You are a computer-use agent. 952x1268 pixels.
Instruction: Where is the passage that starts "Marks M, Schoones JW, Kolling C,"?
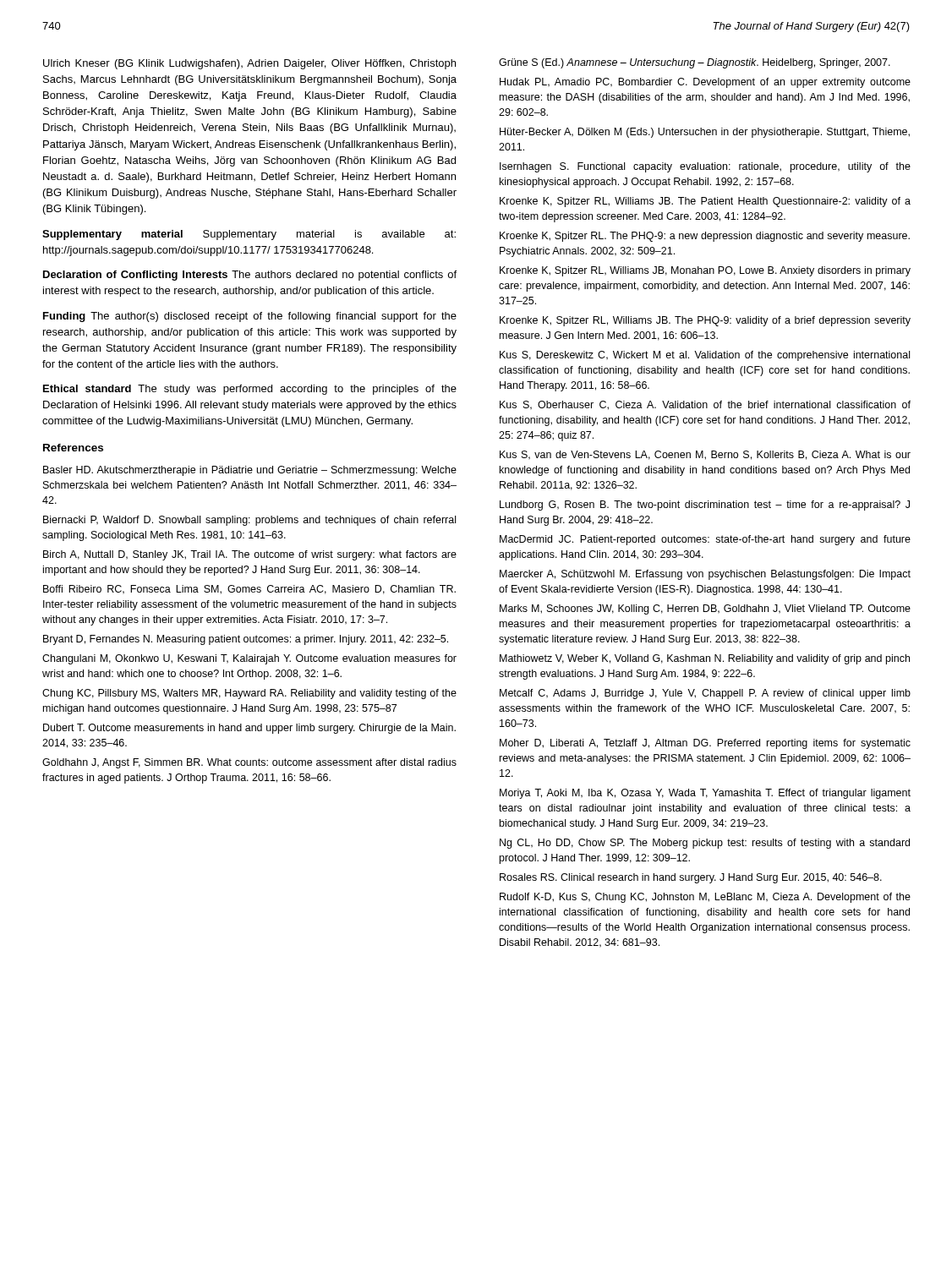[x=705, y=624]
